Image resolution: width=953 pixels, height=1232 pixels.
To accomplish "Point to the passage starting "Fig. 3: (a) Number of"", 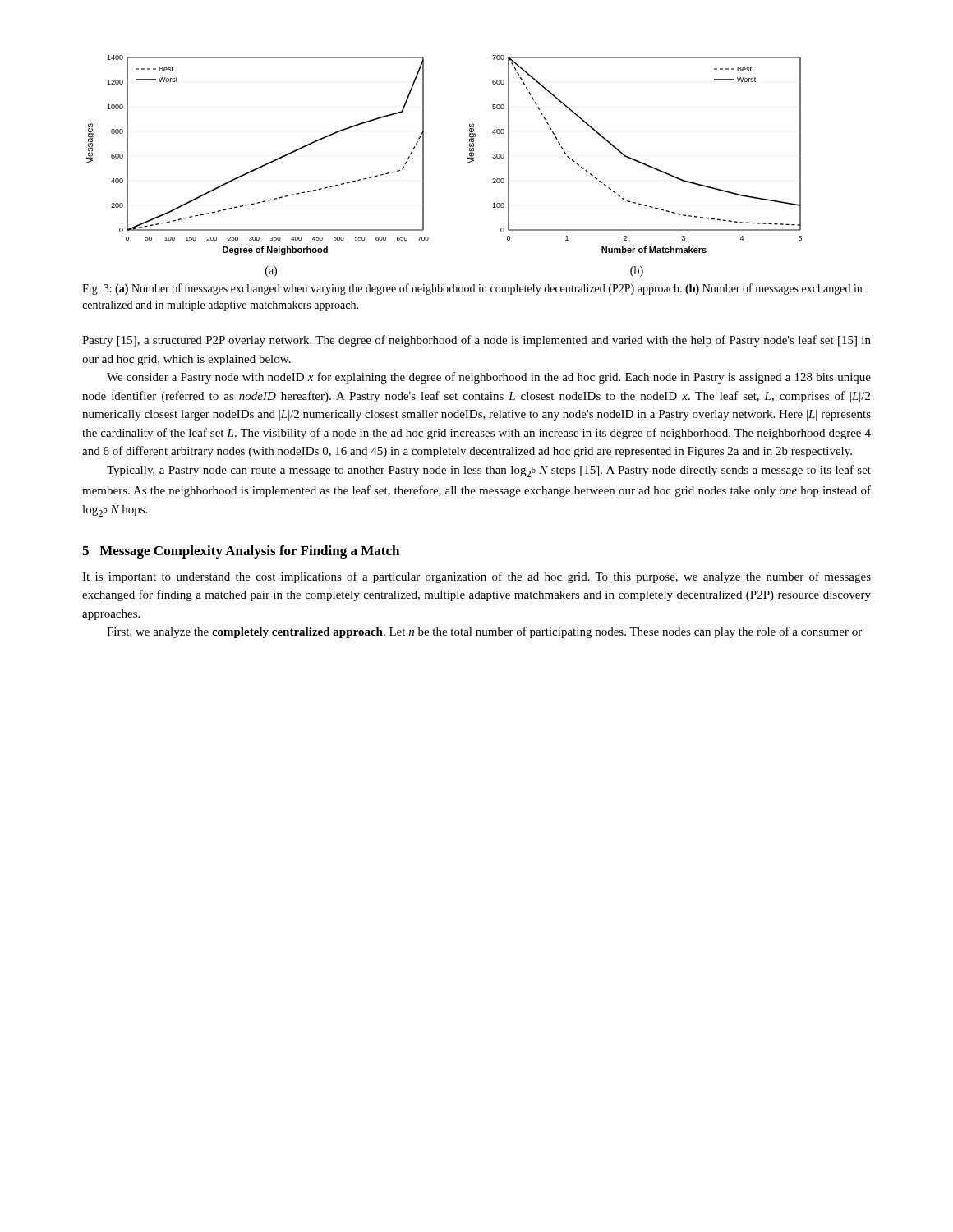I will (x=472, y=297).
